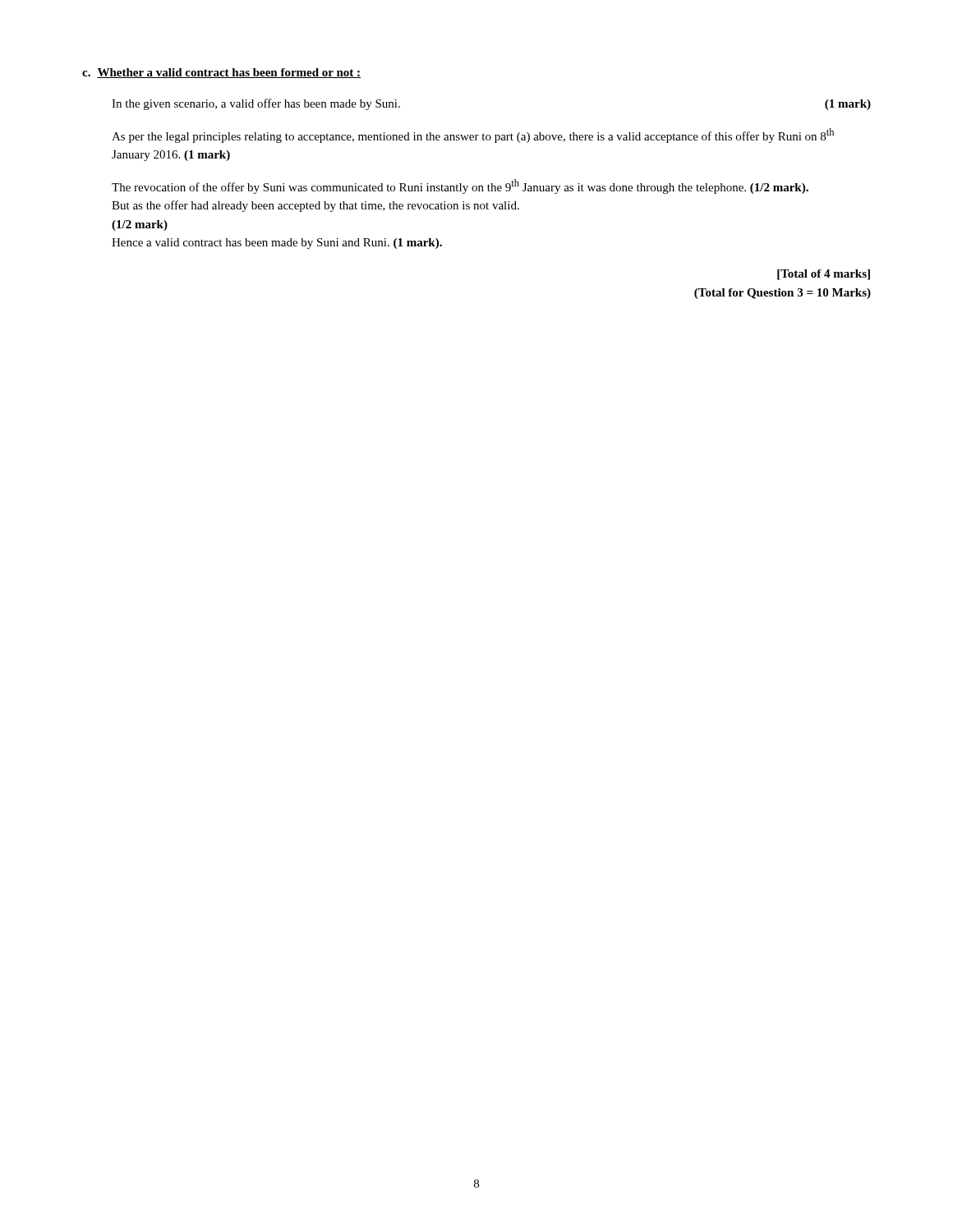Click on the text that says "[Total of 4 marks]"

(x=824, y=273)
